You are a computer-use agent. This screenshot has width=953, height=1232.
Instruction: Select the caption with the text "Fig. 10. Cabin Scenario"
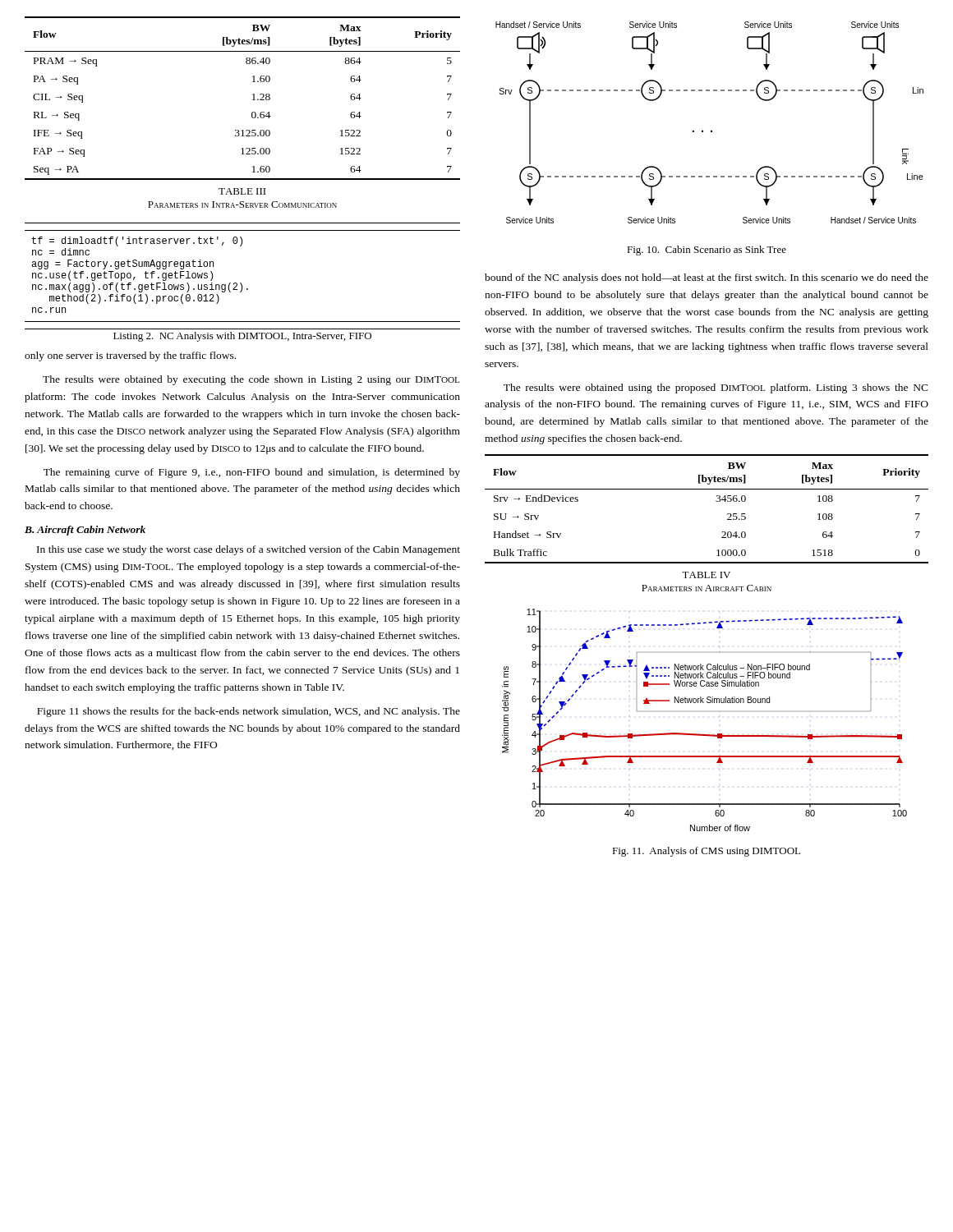(707, 249)
